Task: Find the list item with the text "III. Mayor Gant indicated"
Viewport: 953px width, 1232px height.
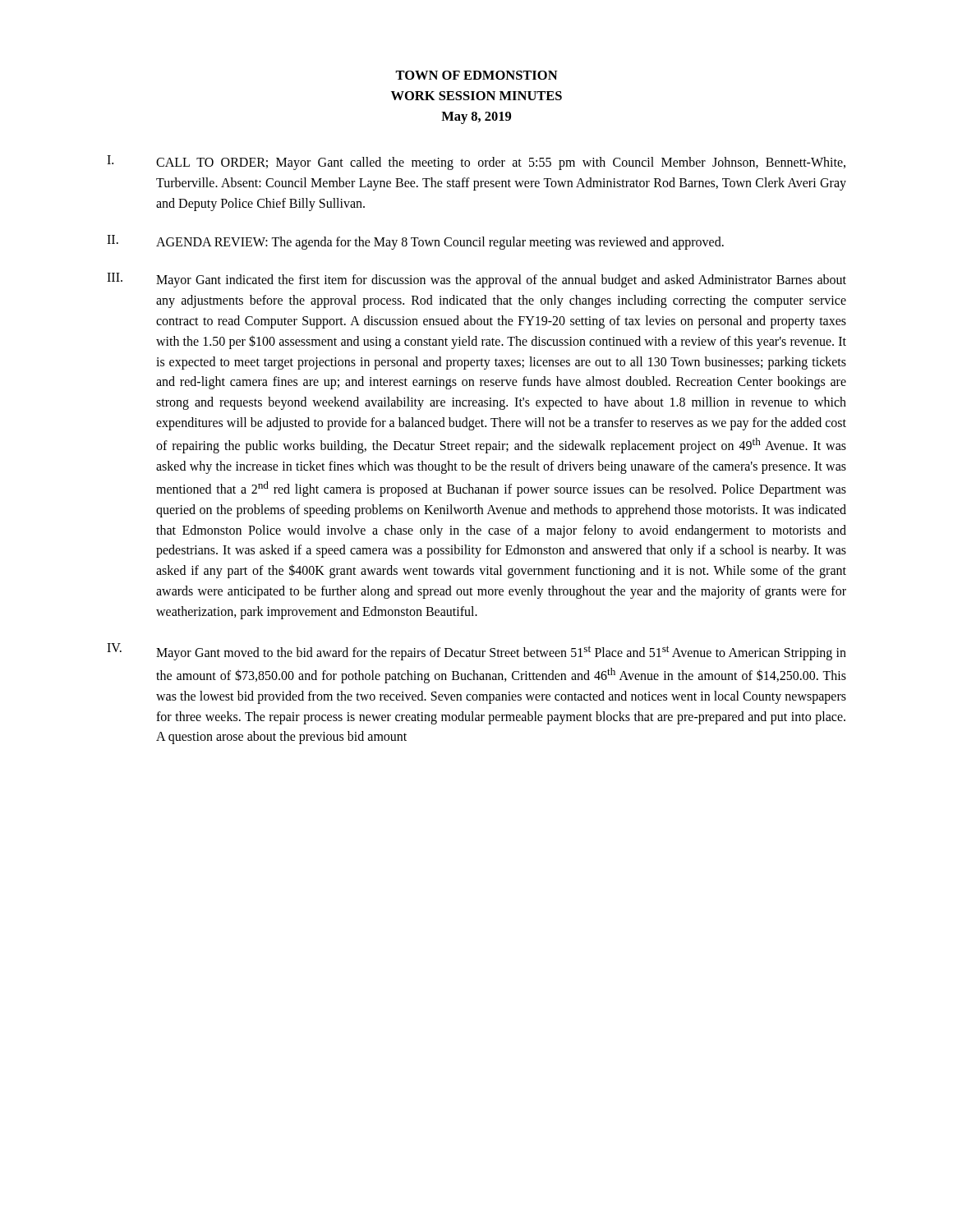Action: tap(476, 446)
